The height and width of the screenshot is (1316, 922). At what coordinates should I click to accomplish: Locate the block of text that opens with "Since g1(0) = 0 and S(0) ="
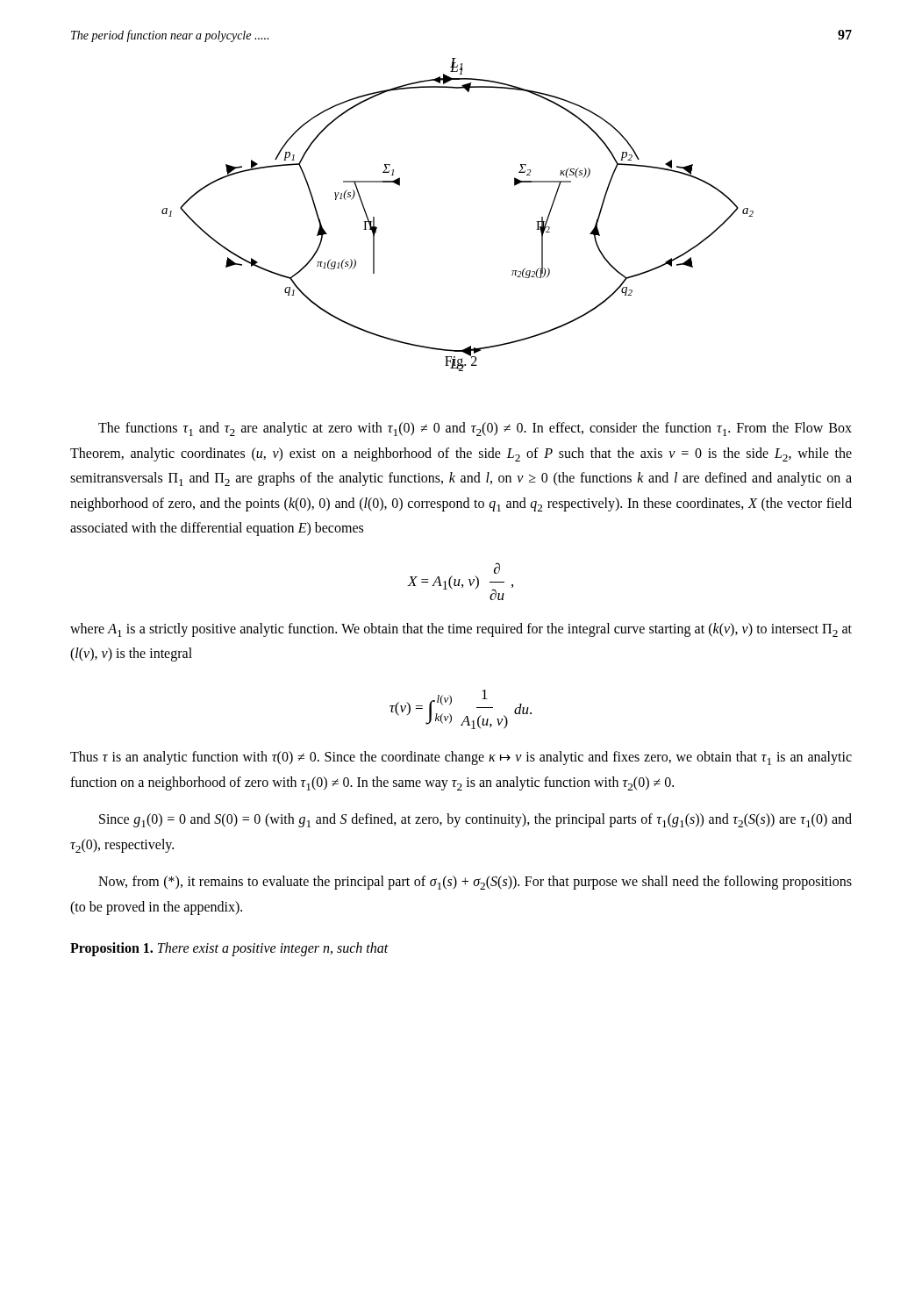461,834
